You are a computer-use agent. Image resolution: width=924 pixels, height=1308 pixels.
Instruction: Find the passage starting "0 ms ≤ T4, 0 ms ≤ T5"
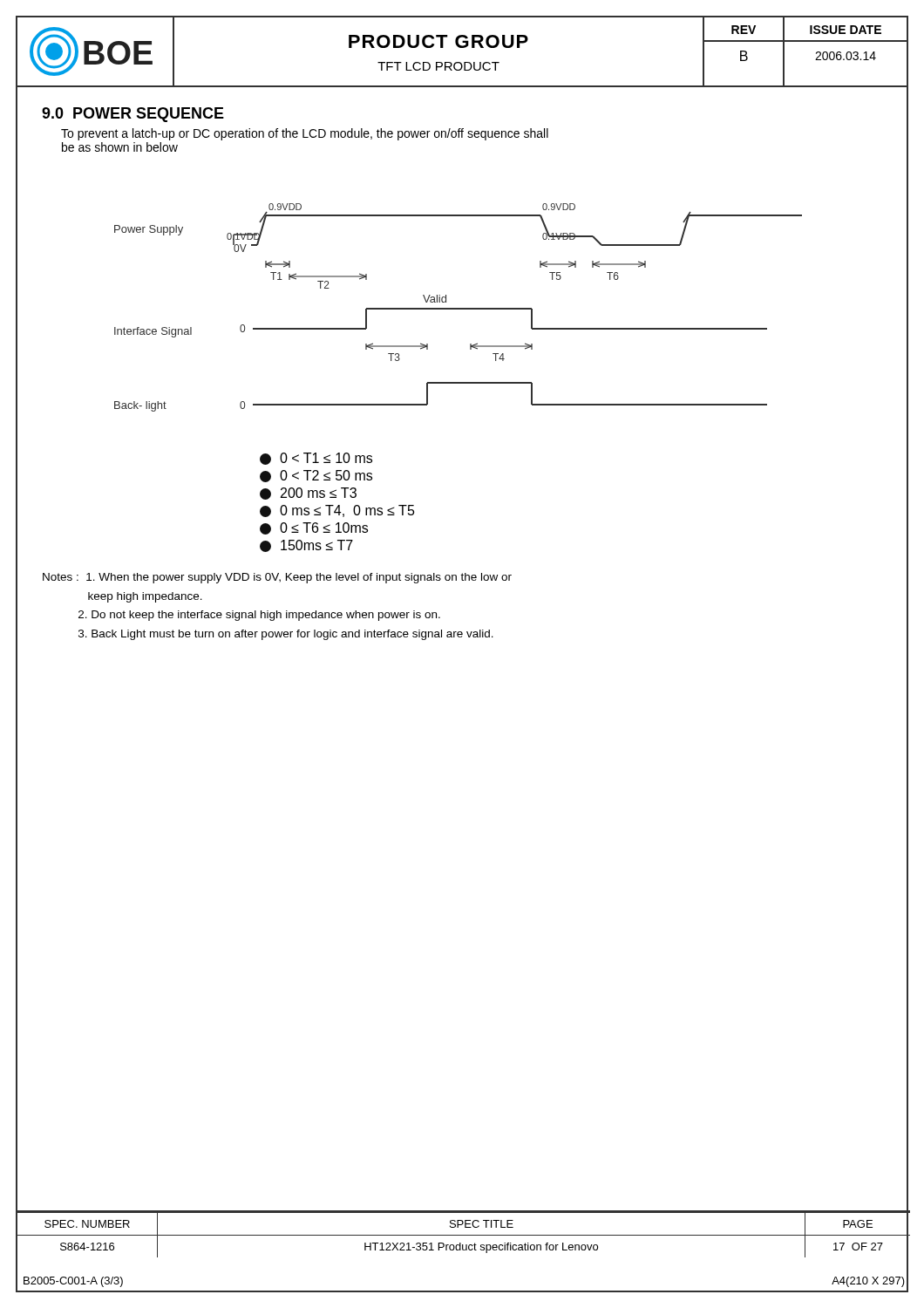click(x=337, y=511)
